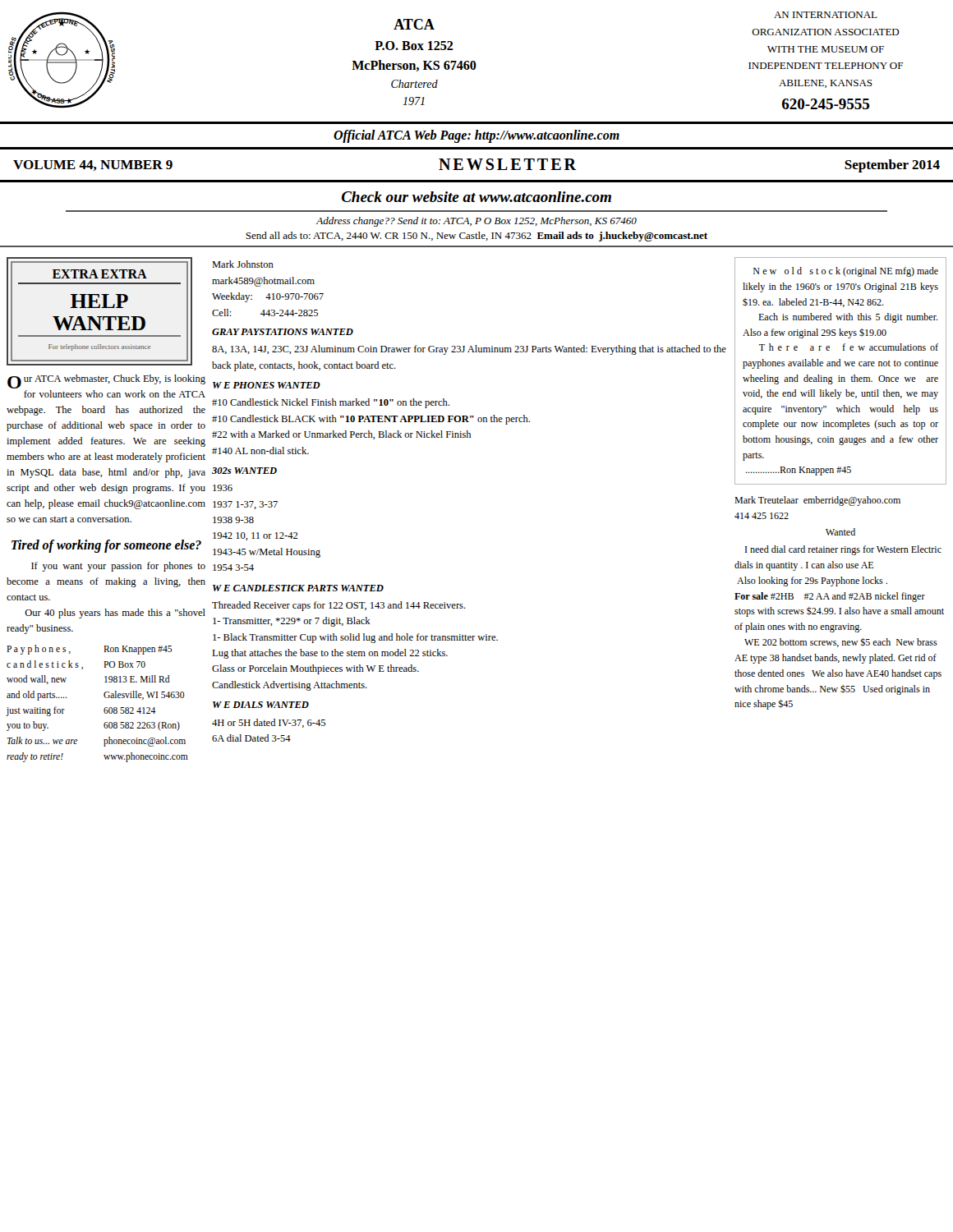Viewport: 953px width, 1232px height.
Task: Locate the logo
Action: 65,62
